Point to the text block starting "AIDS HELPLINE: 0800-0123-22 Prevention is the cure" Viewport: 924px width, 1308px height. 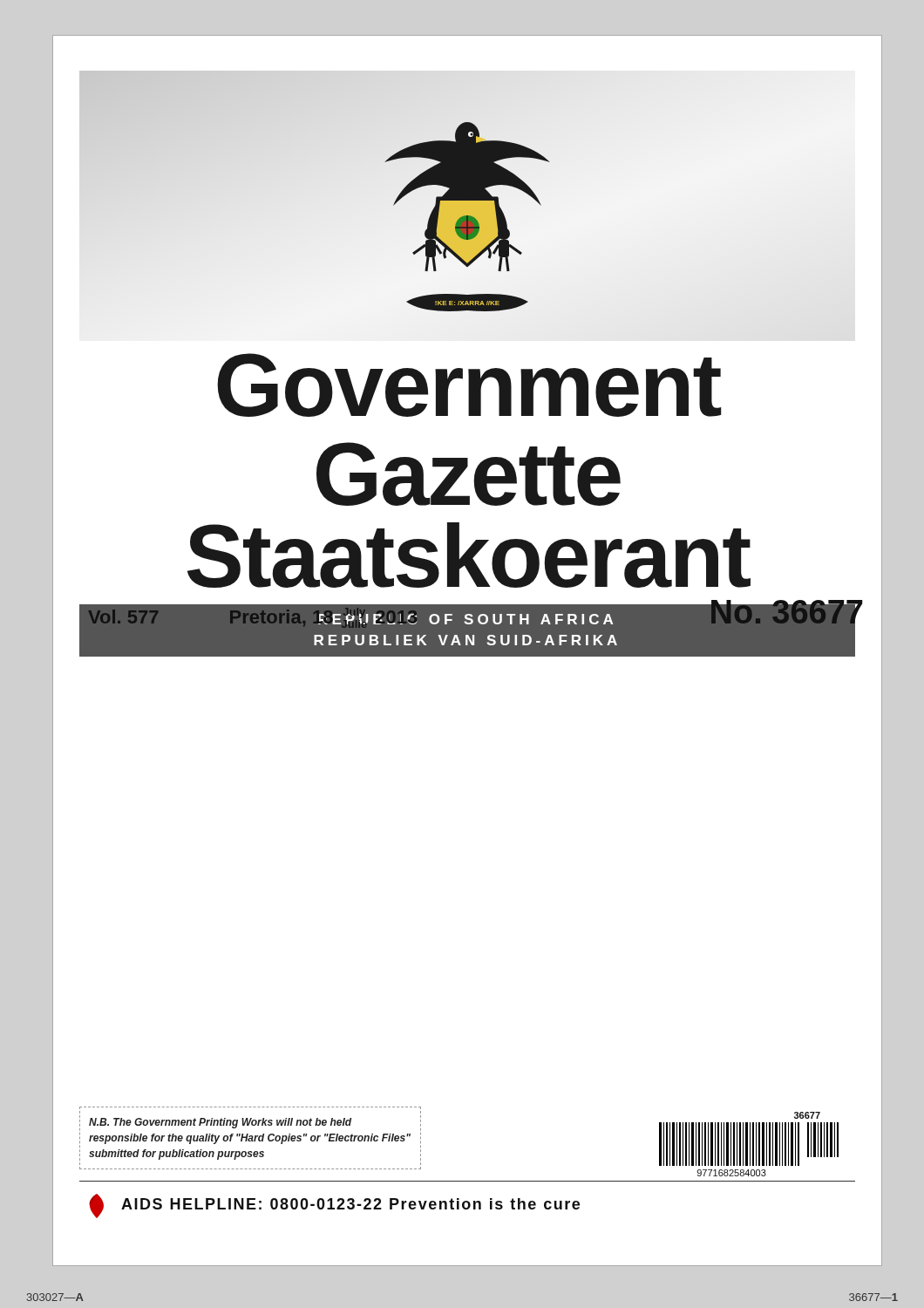coord(330,1204)
